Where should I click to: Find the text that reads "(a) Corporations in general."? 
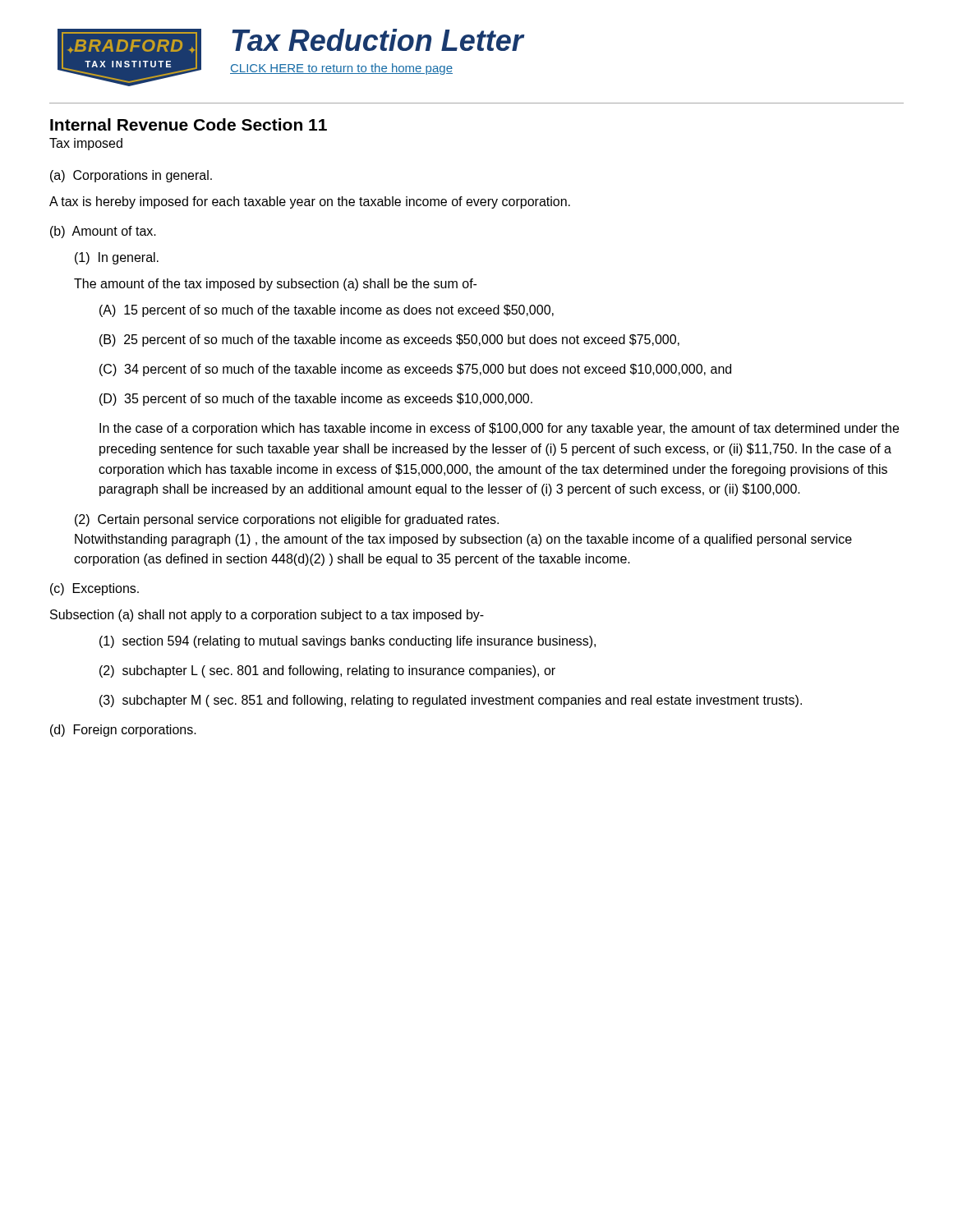coord(131,175)
